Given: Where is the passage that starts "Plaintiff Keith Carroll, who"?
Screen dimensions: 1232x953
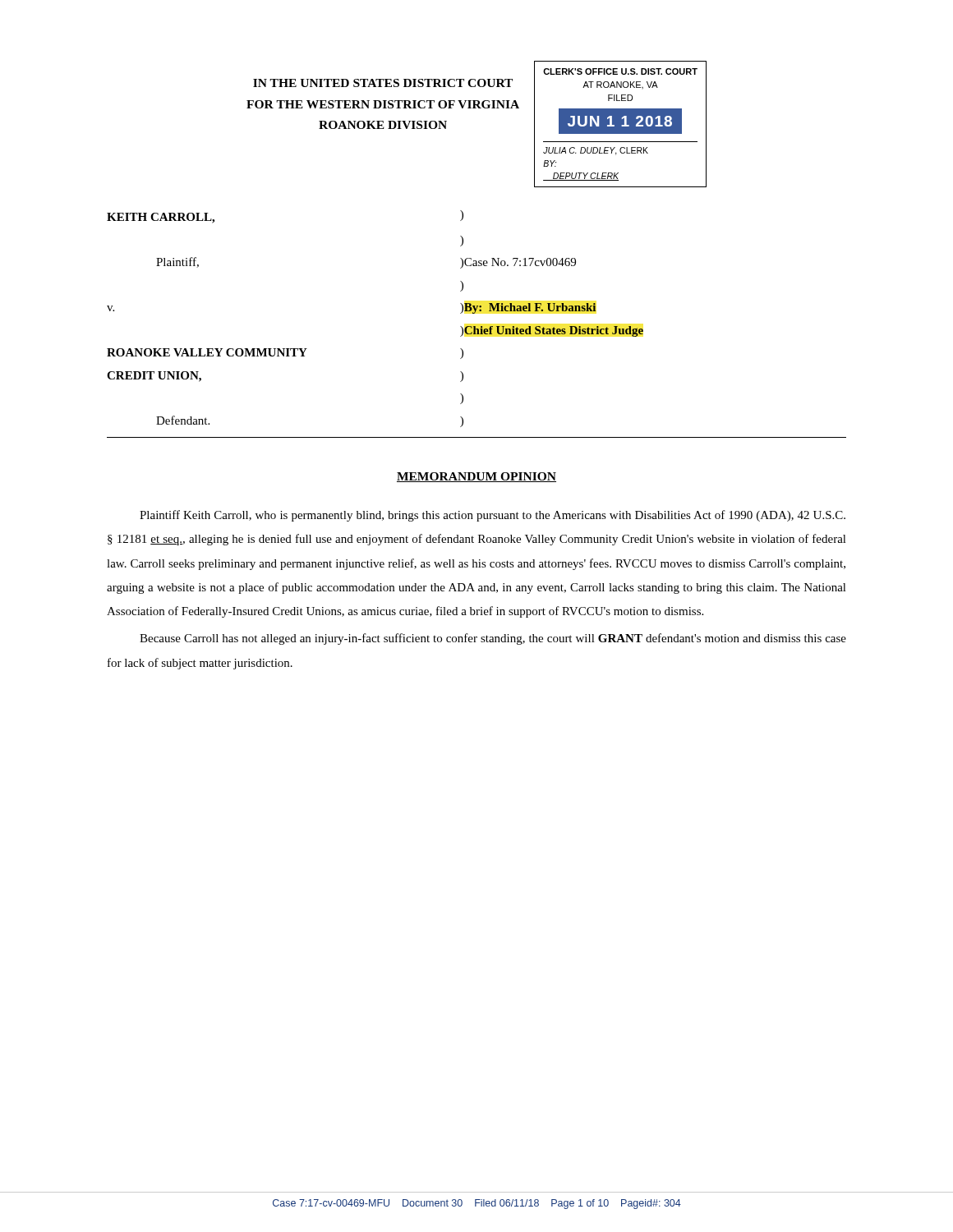Looking at the screenshot, I should 476,563.
